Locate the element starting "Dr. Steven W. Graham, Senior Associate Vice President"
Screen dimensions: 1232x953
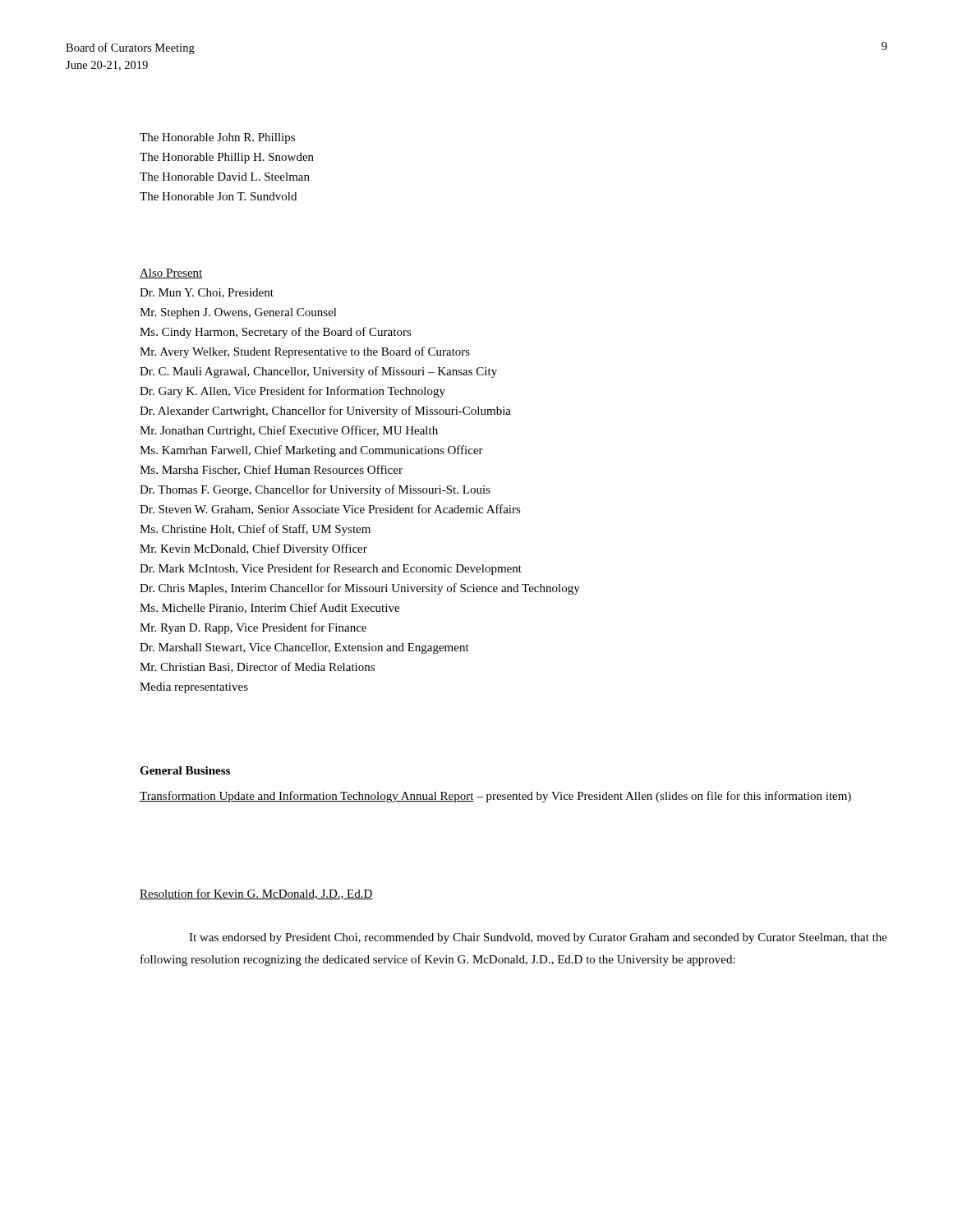coord(330,509)
